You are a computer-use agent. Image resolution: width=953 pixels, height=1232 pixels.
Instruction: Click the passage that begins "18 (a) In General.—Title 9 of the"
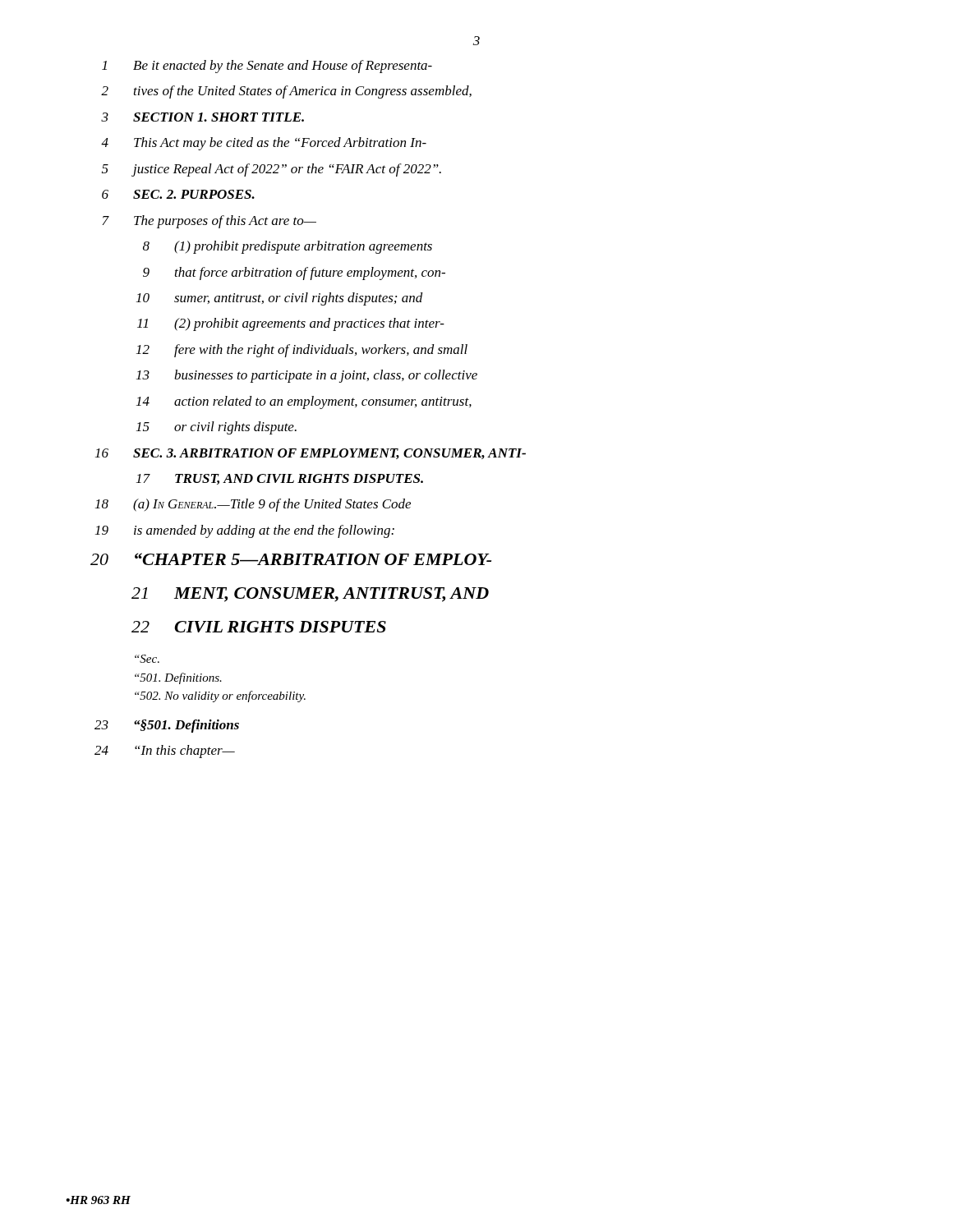pos(253,505)
